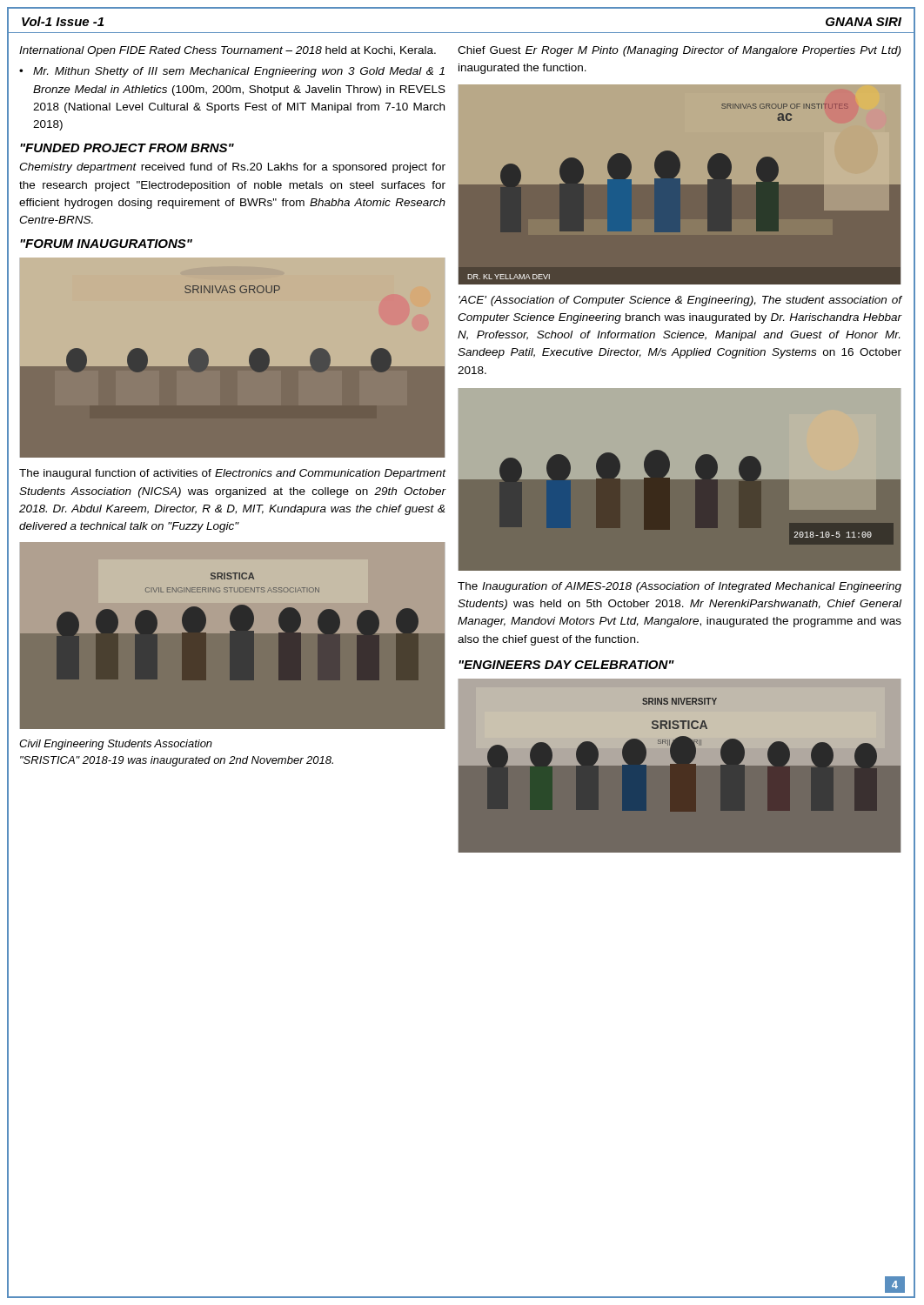924x1305 pixels.
Task: Click where it says ""FUNDED PROJECT FROM BRNS""
Action: [x=126, y=148]
